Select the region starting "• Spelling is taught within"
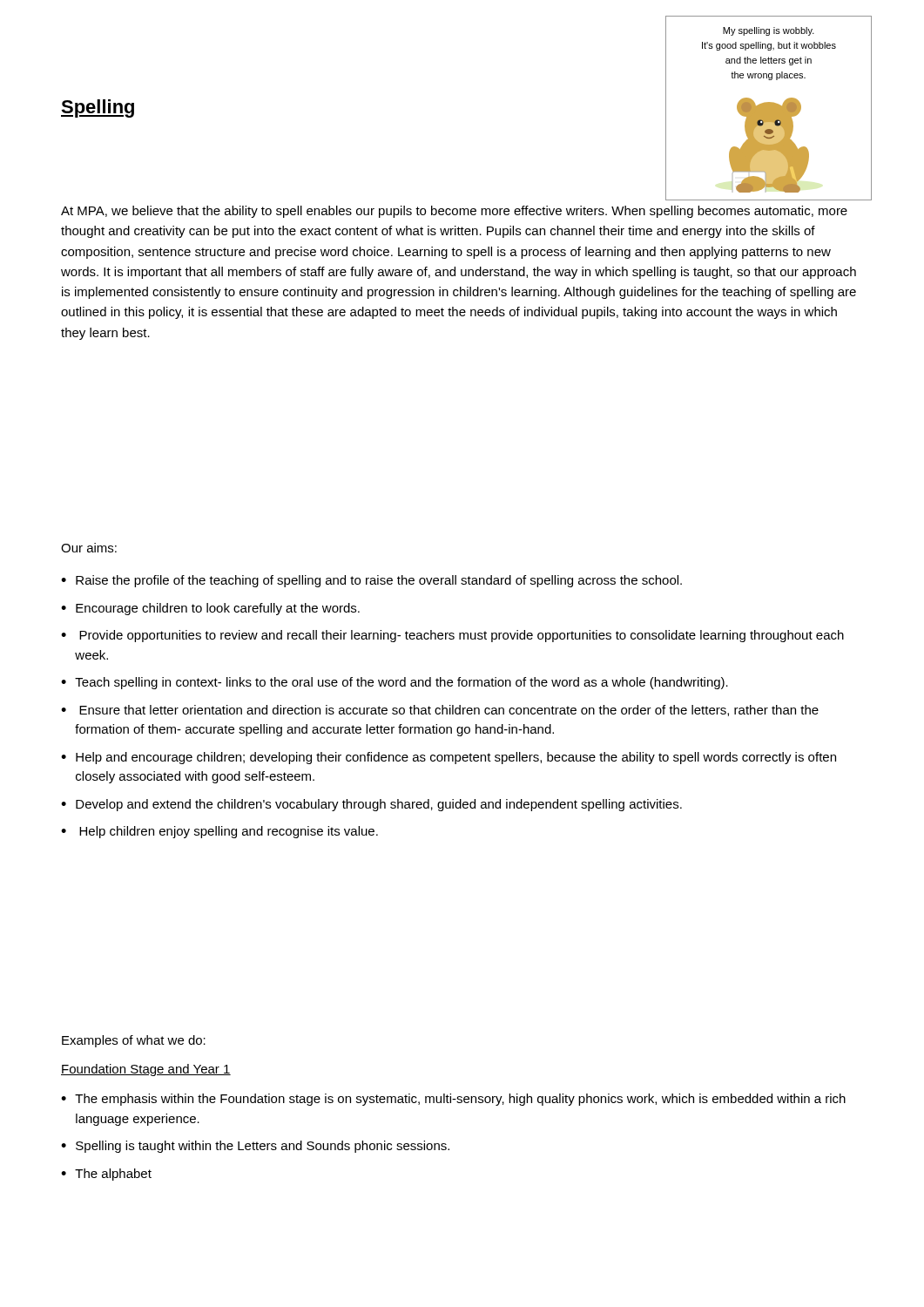The width and height of the screenshot is (924, 1307). coord(256,1146)
